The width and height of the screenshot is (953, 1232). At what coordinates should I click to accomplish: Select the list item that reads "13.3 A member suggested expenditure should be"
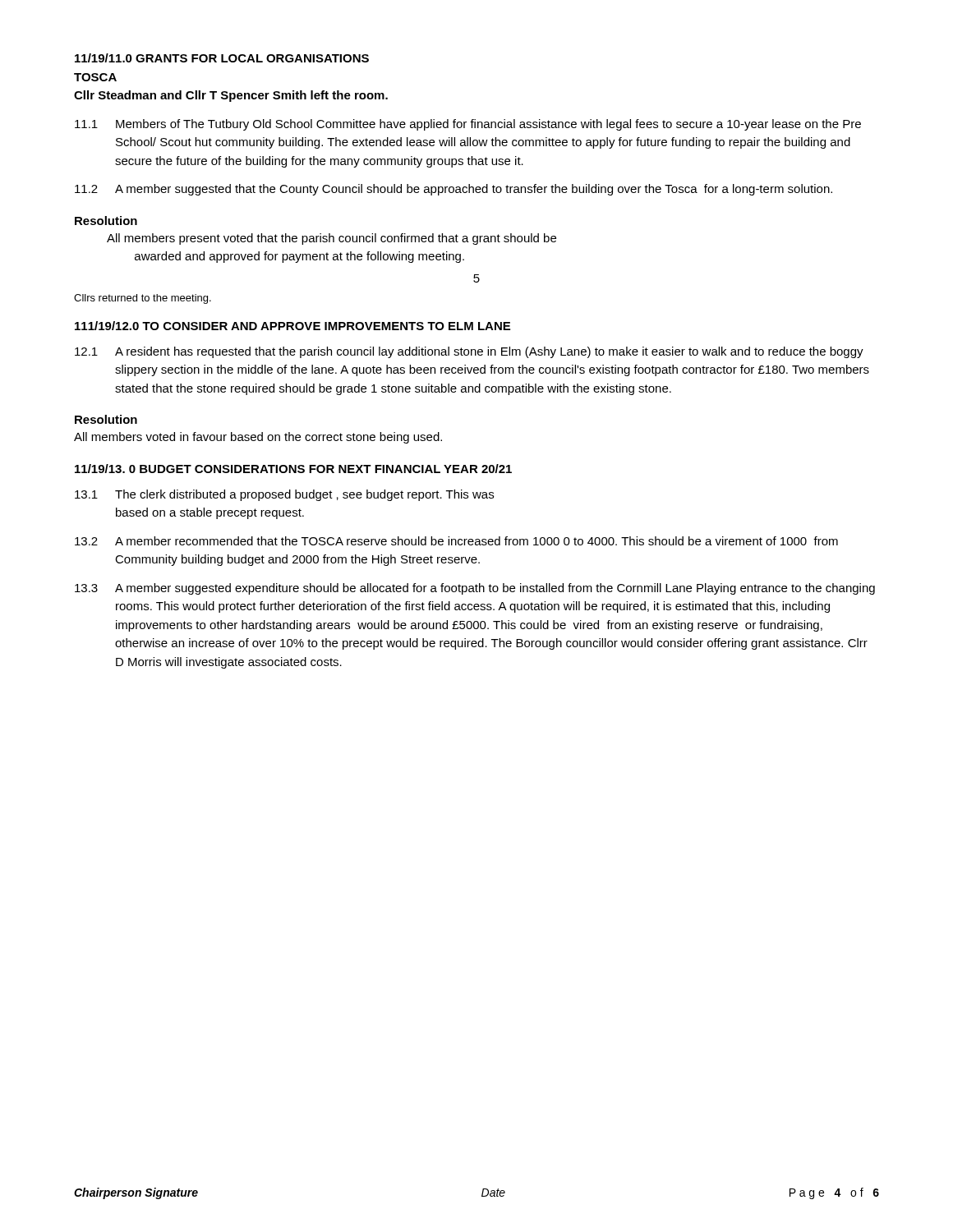pyautogui.click(x=476, y=625)
